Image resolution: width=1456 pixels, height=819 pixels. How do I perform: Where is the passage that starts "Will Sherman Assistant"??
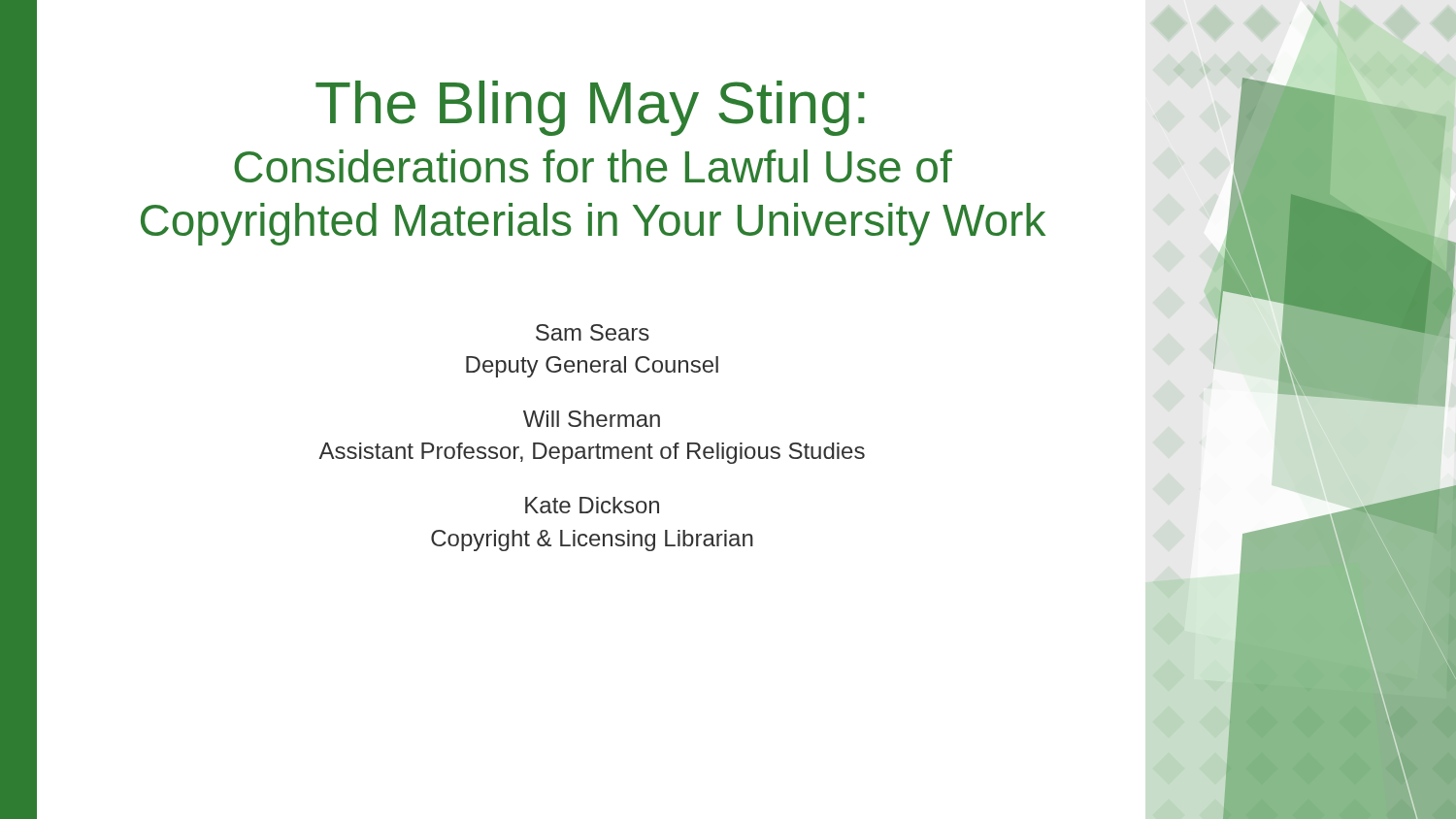[592, 435]
